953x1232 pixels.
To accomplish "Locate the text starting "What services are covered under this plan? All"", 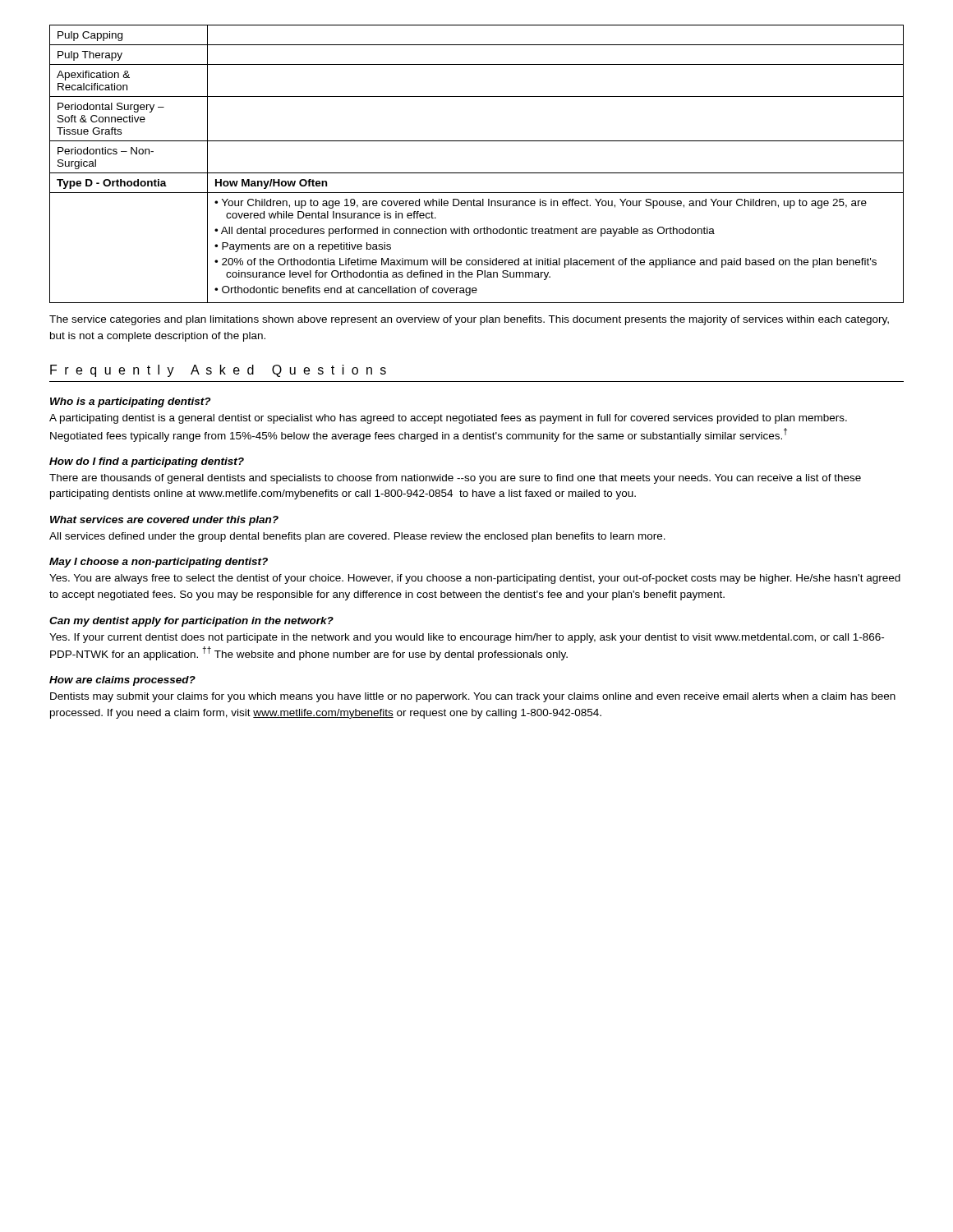I will 476,529.
